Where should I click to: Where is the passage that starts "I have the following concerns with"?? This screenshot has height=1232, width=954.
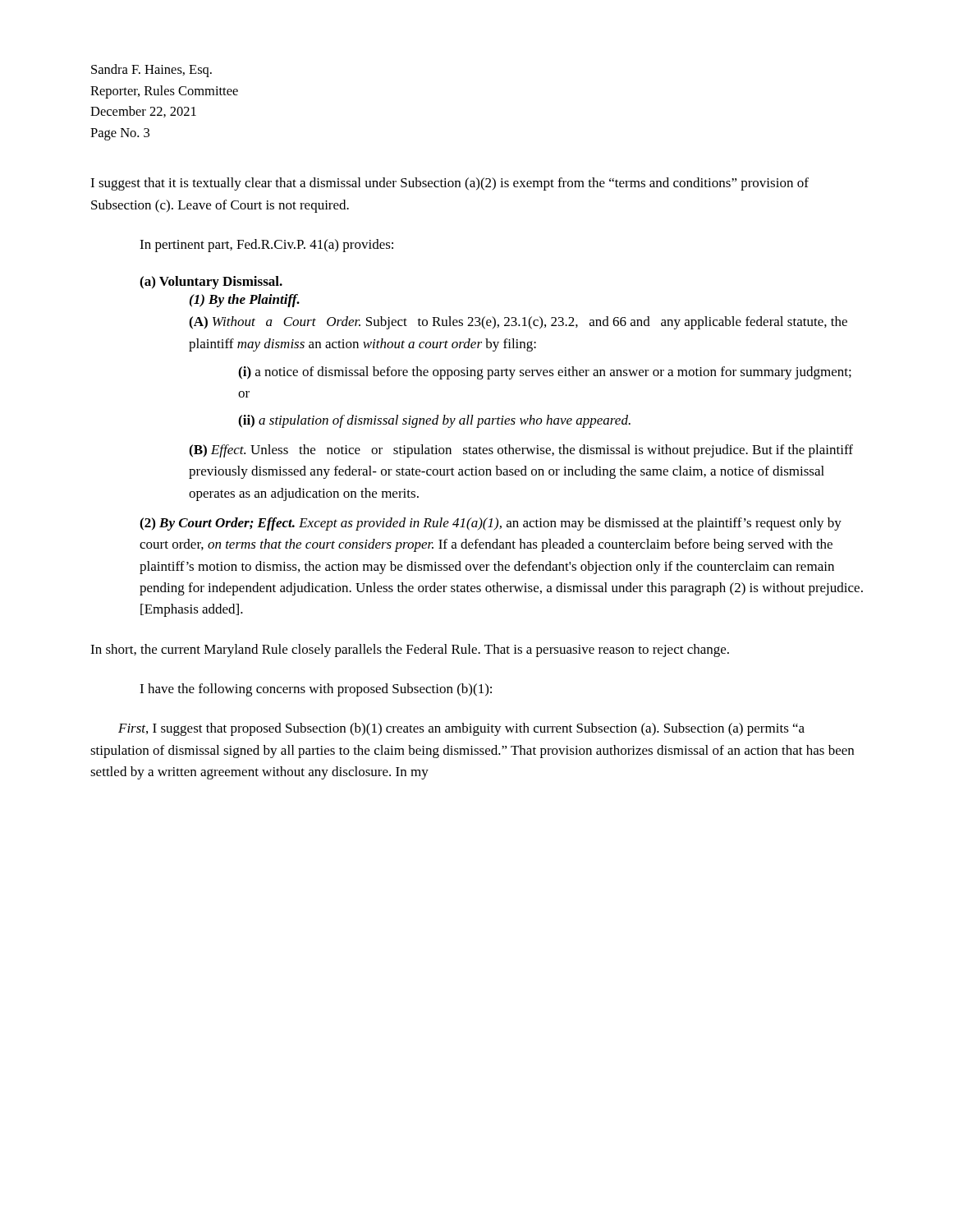tap(316, 689)
